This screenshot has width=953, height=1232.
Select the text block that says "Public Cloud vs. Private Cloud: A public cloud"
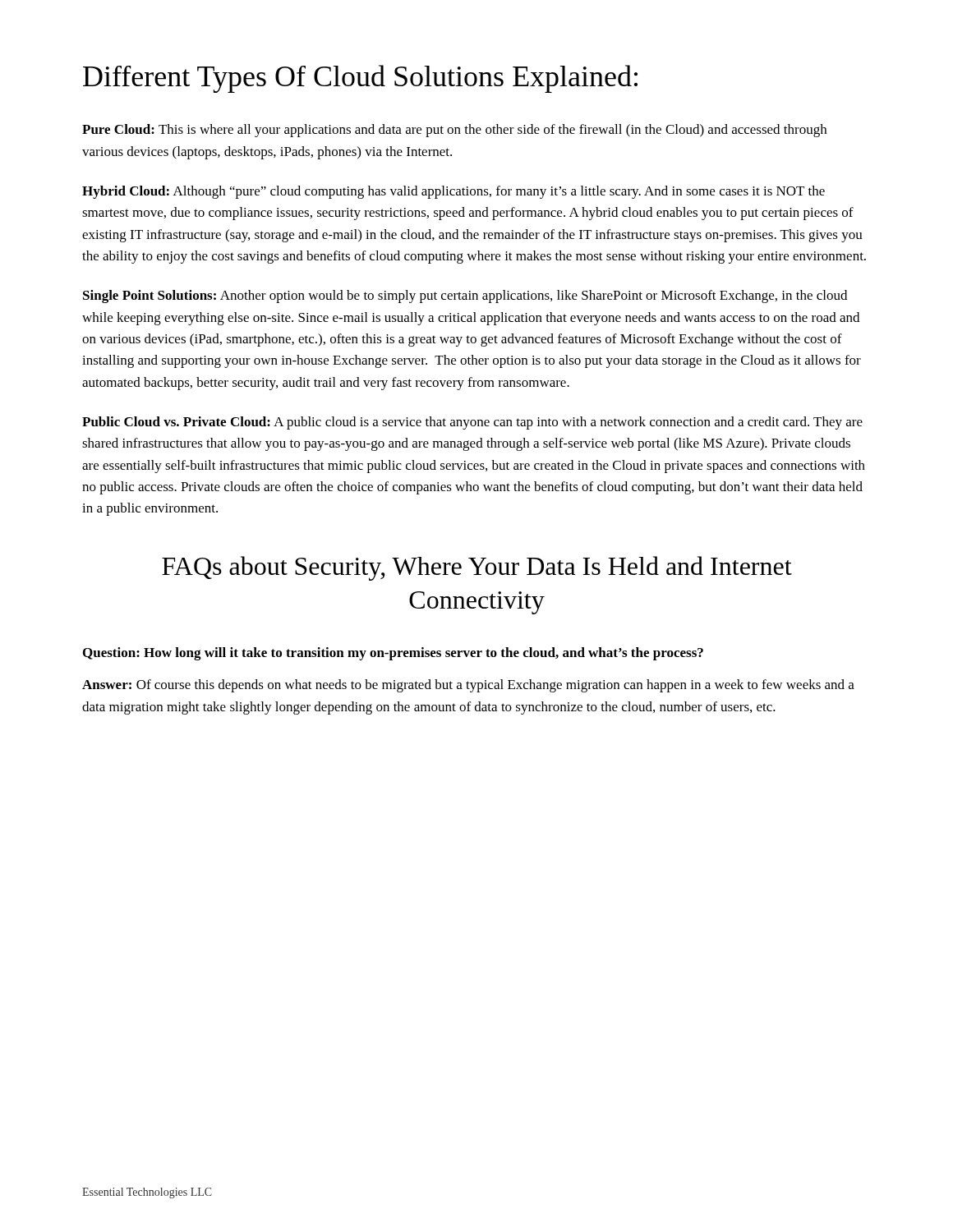(x=474, y=465)
